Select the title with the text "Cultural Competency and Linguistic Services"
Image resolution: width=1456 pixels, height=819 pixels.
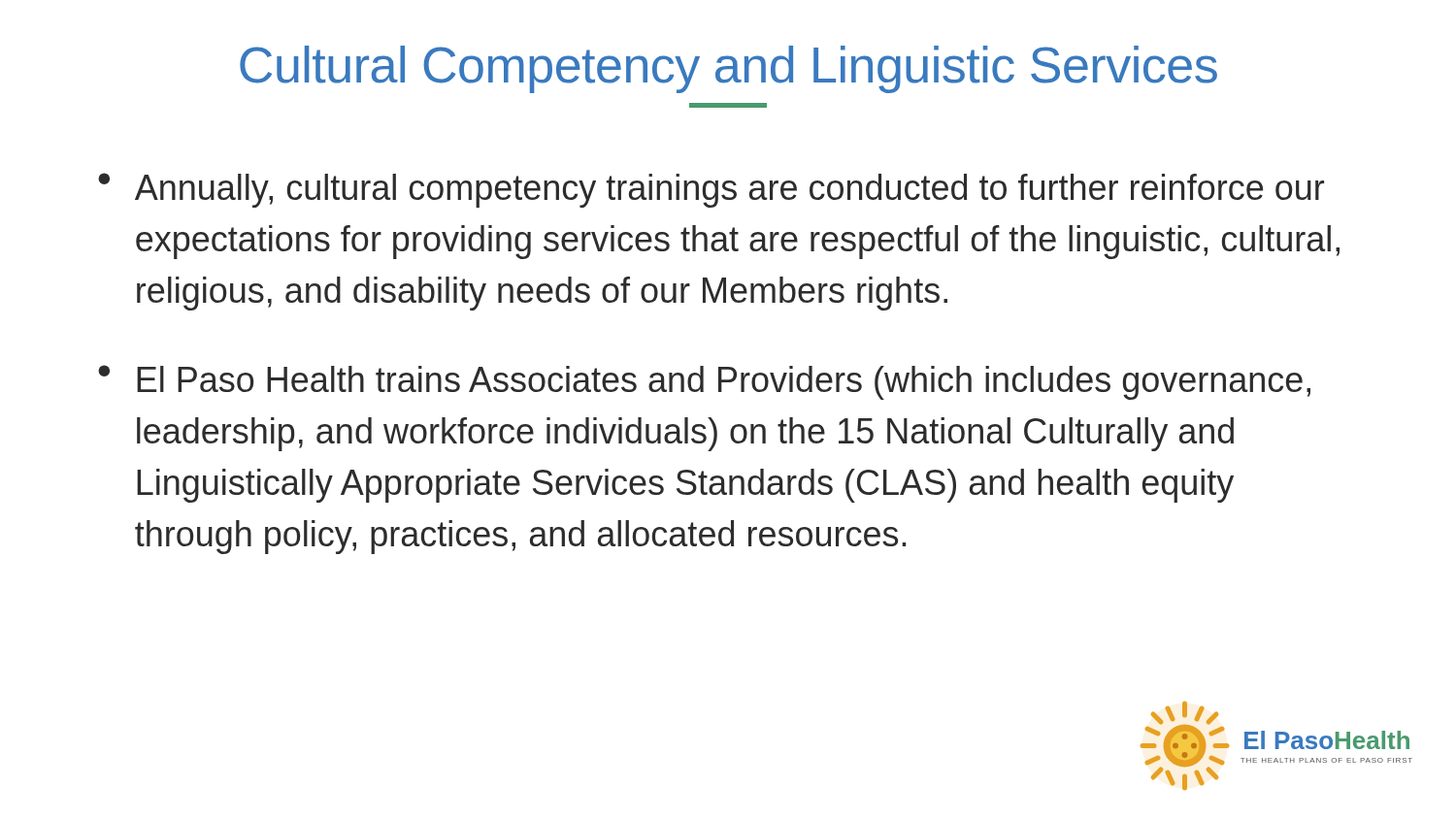tap(728, 72)
